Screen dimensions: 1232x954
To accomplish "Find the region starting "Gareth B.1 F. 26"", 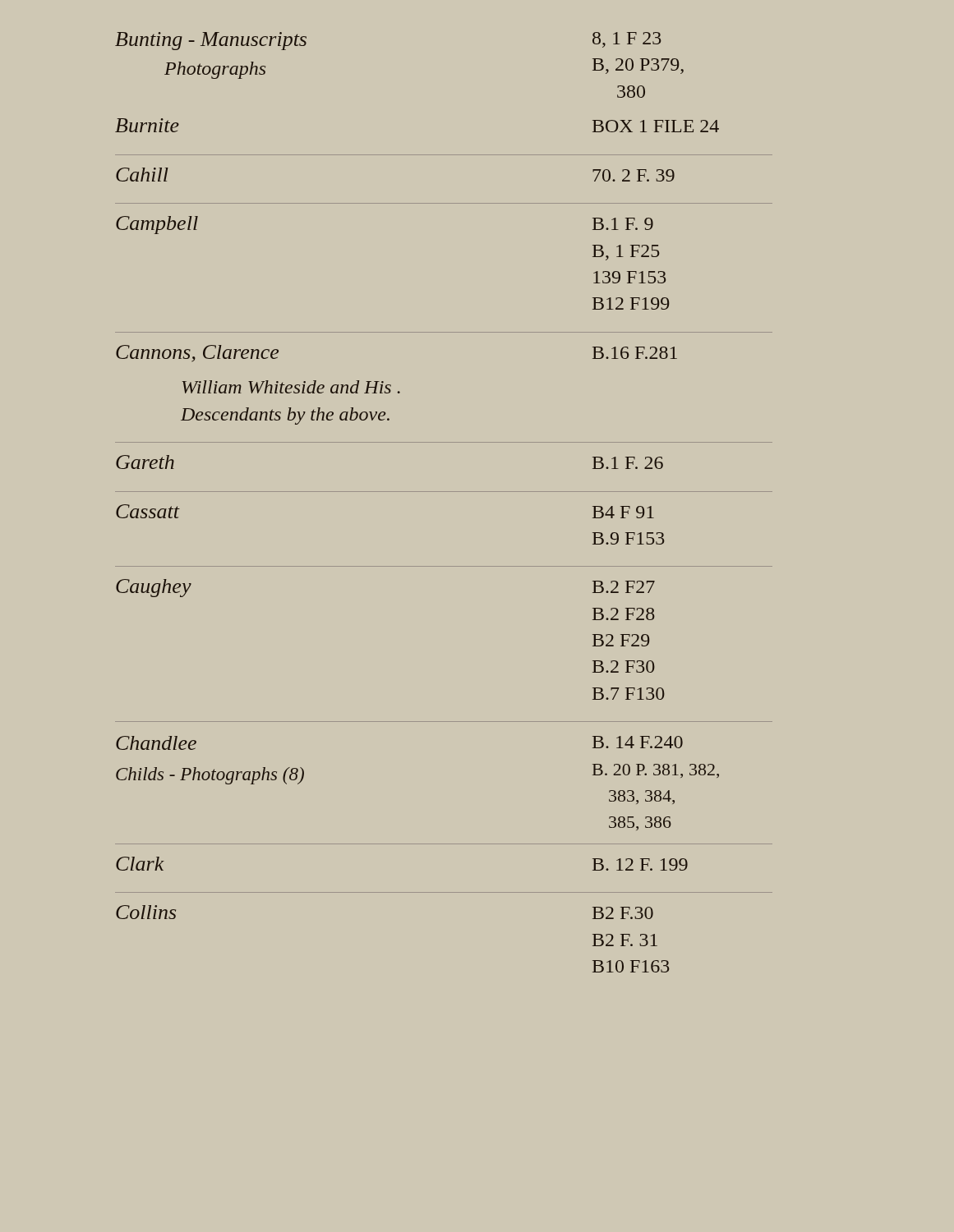I will coord(151,462).
